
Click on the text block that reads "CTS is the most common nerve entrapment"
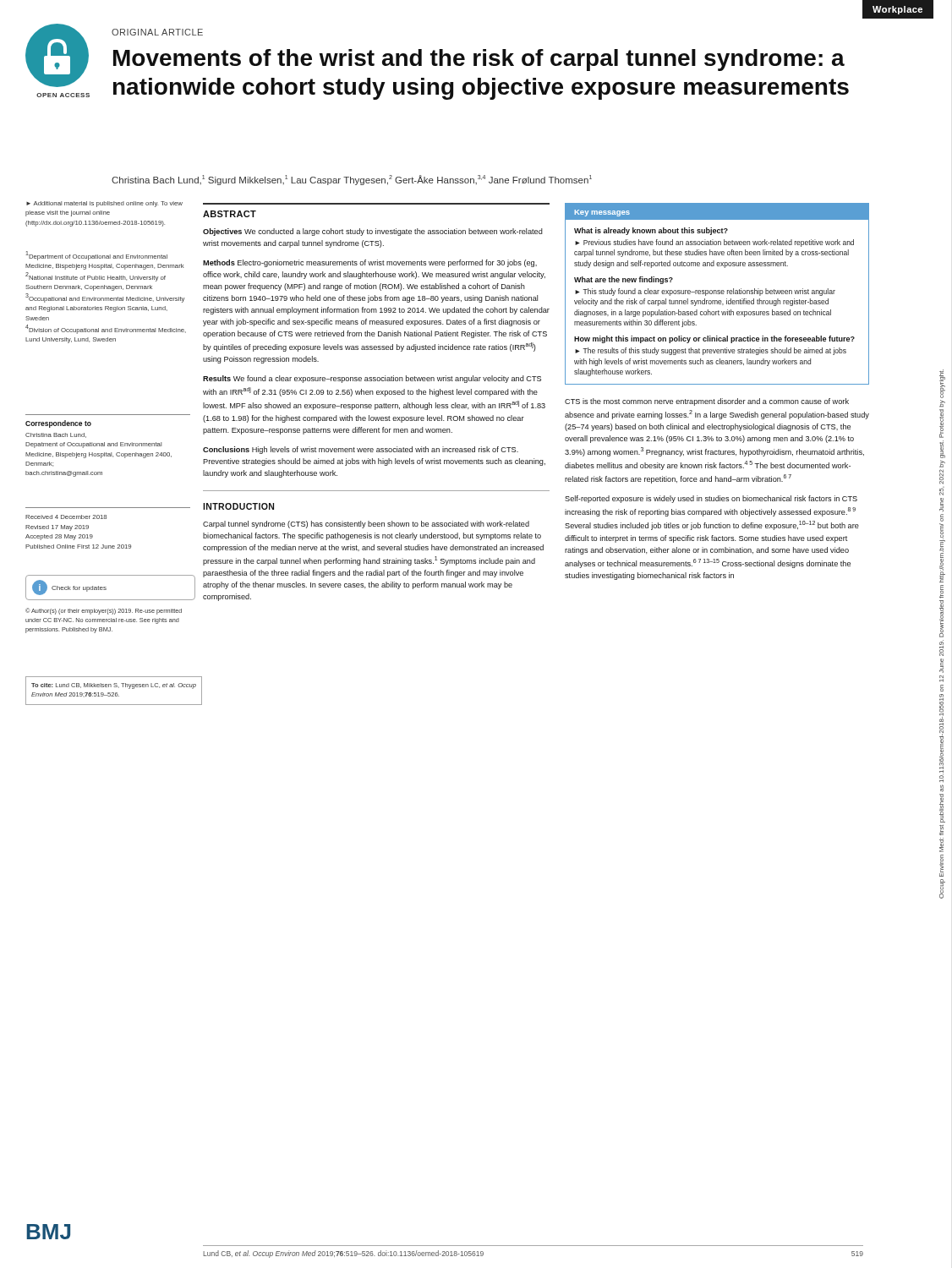(x=717, y=489)
